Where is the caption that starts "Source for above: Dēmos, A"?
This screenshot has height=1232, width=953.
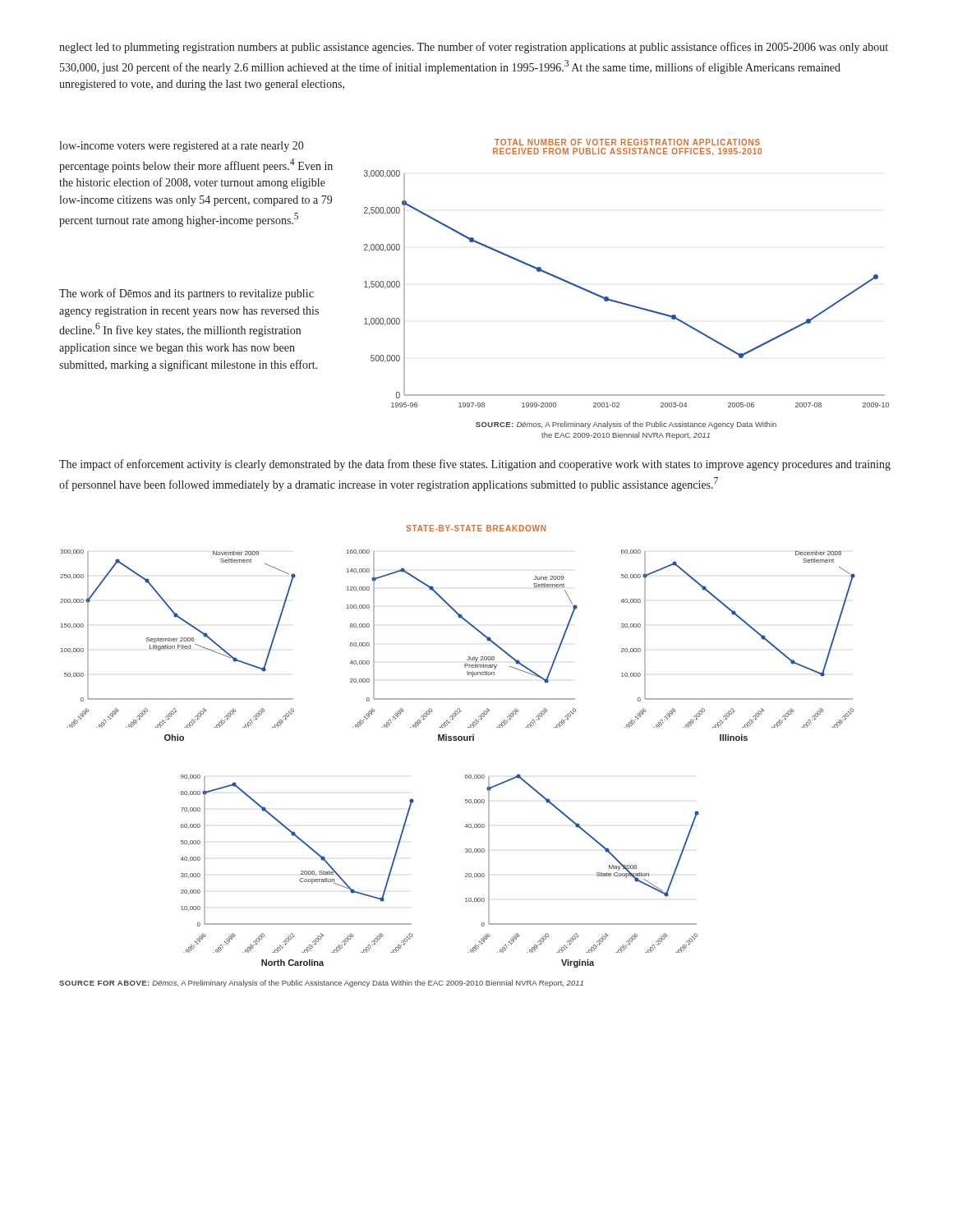pyautogui.click(x=476, y=983)
